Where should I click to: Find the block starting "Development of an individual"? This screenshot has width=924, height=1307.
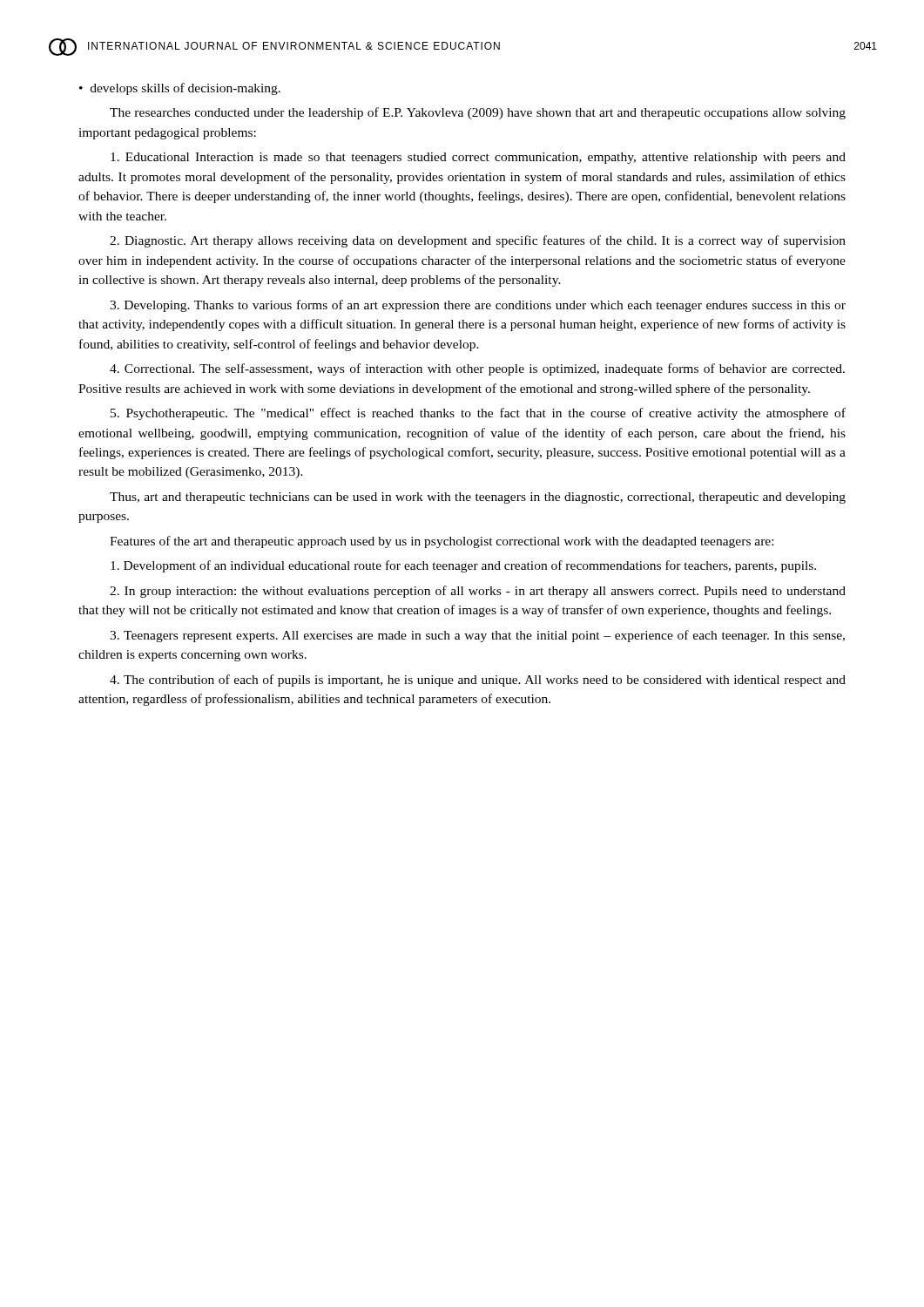click(x=462, y=566)
